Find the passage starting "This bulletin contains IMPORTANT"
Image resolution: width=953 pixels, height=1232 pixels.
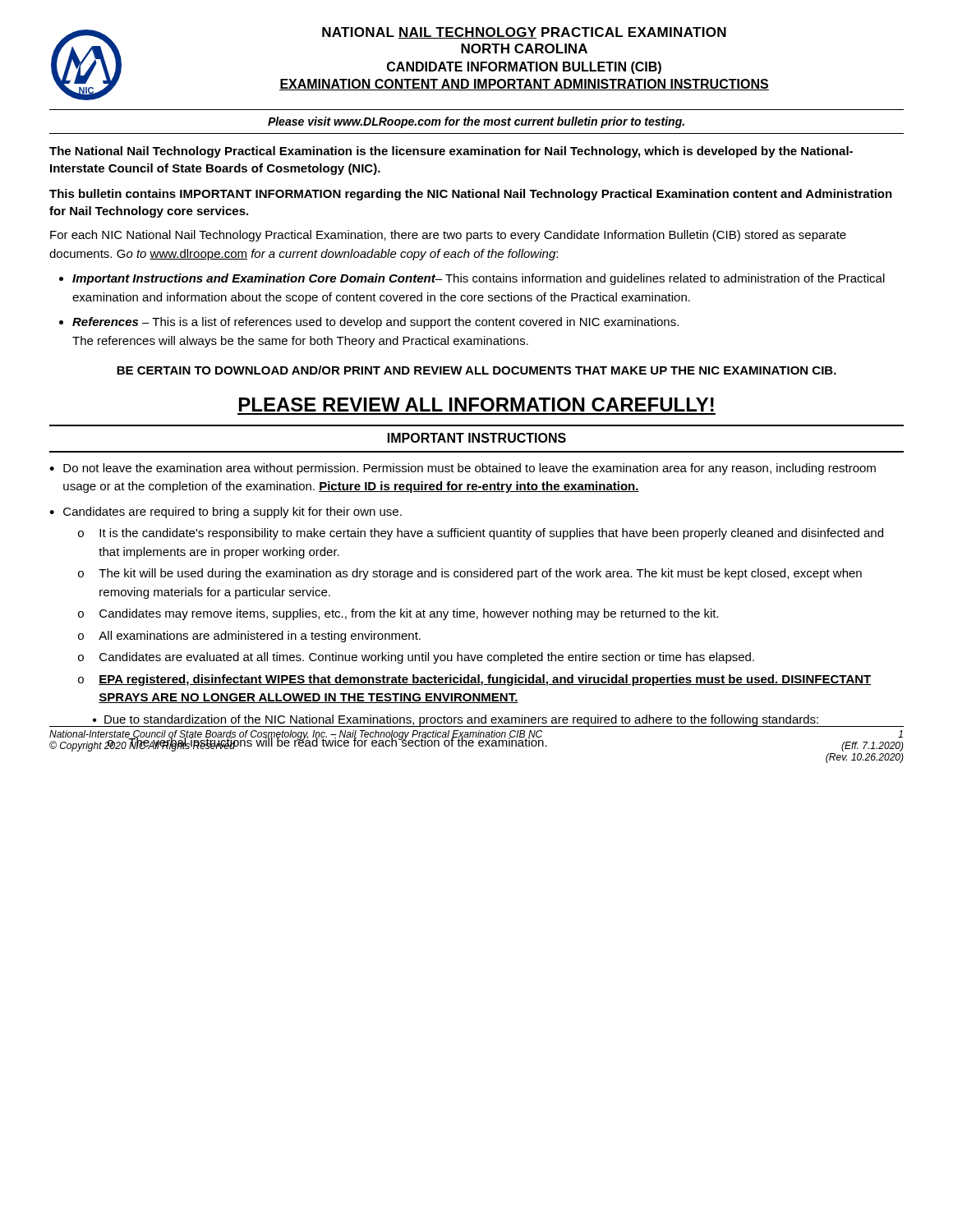[471, 202]
